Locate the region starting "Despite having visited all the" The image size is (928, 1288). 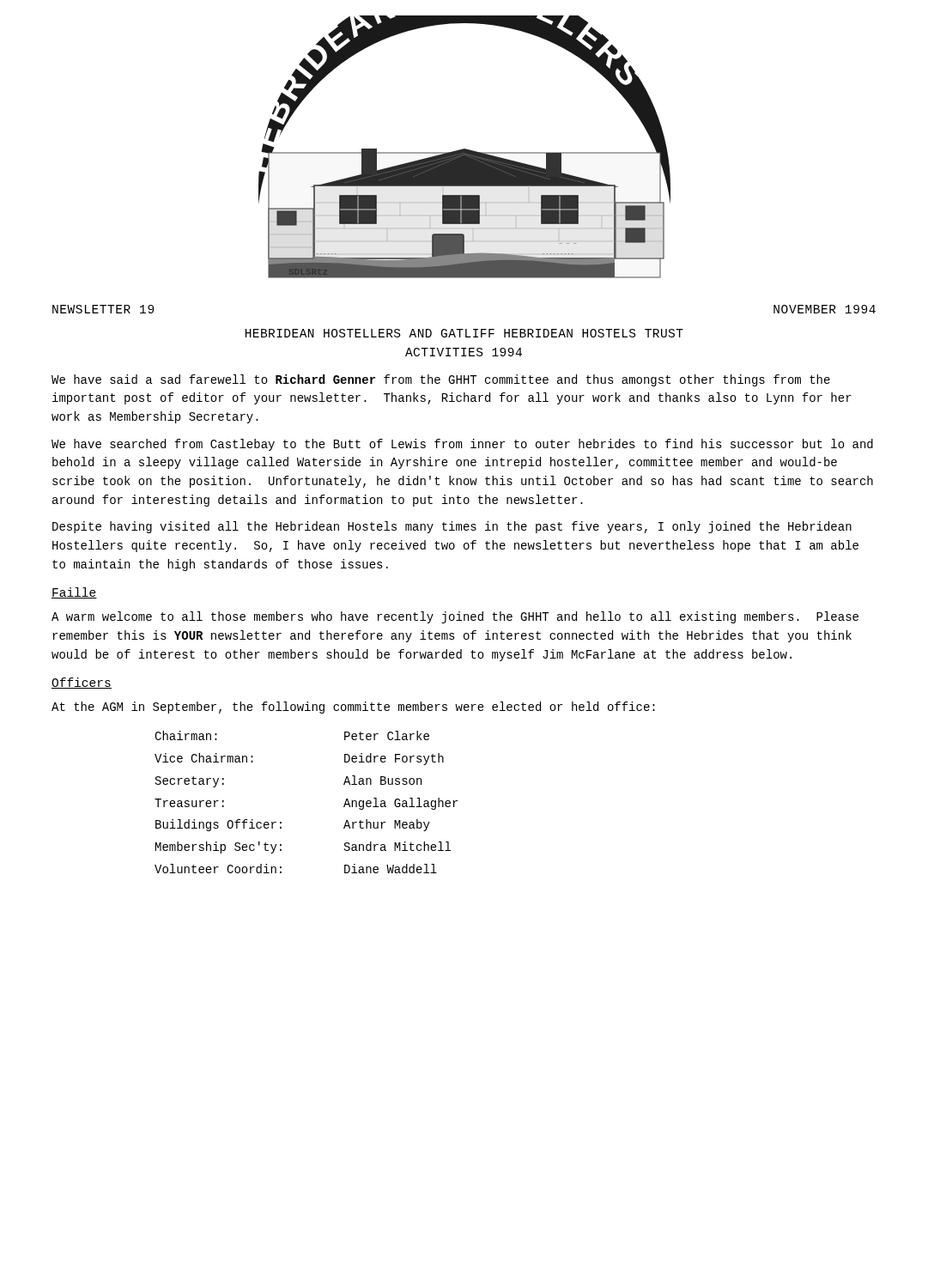[x=455, y=546]
